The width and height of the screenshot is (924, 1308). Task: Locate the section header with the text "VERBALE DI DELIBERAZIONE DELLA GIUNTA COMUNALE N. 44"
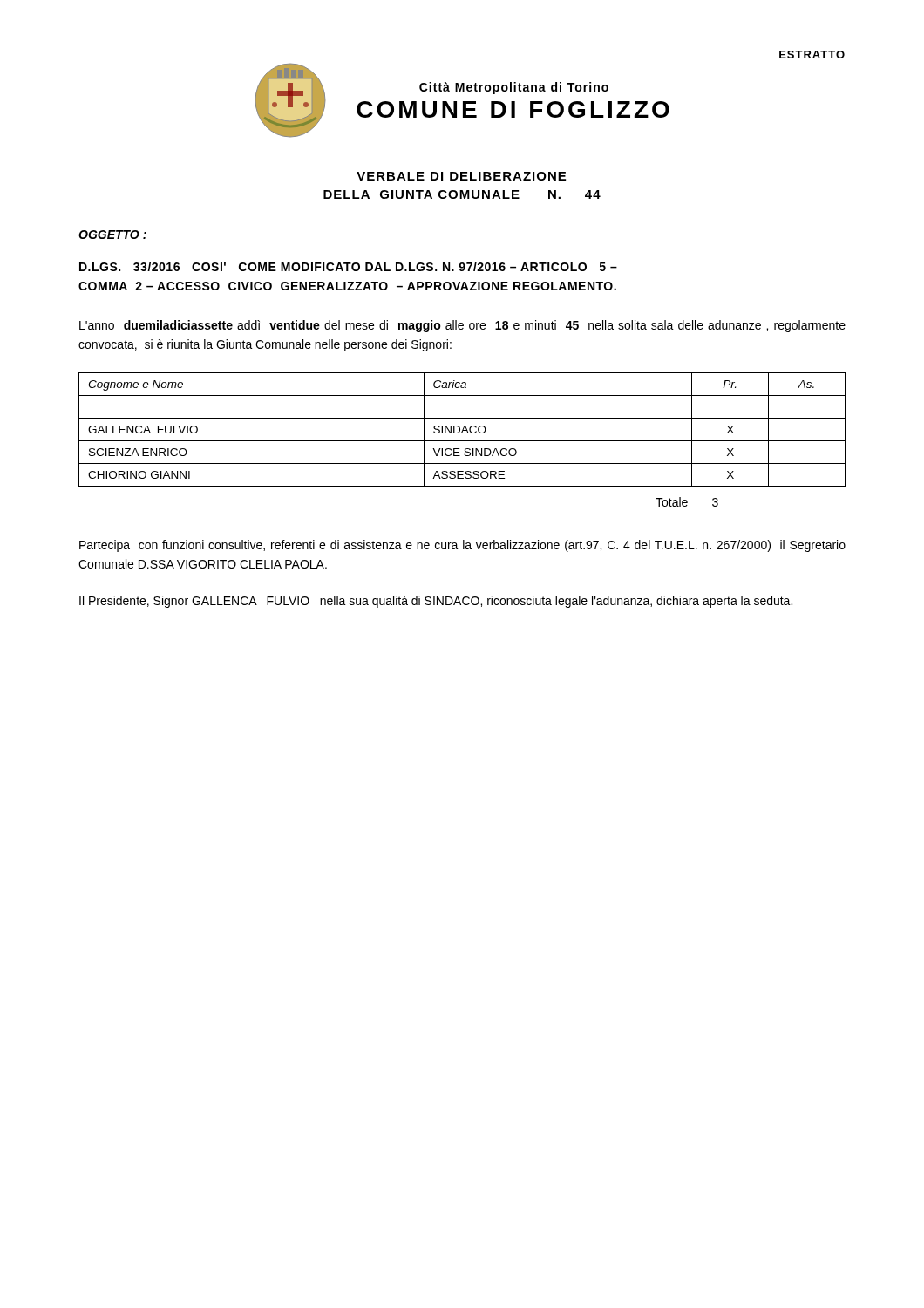click(462, 185)
